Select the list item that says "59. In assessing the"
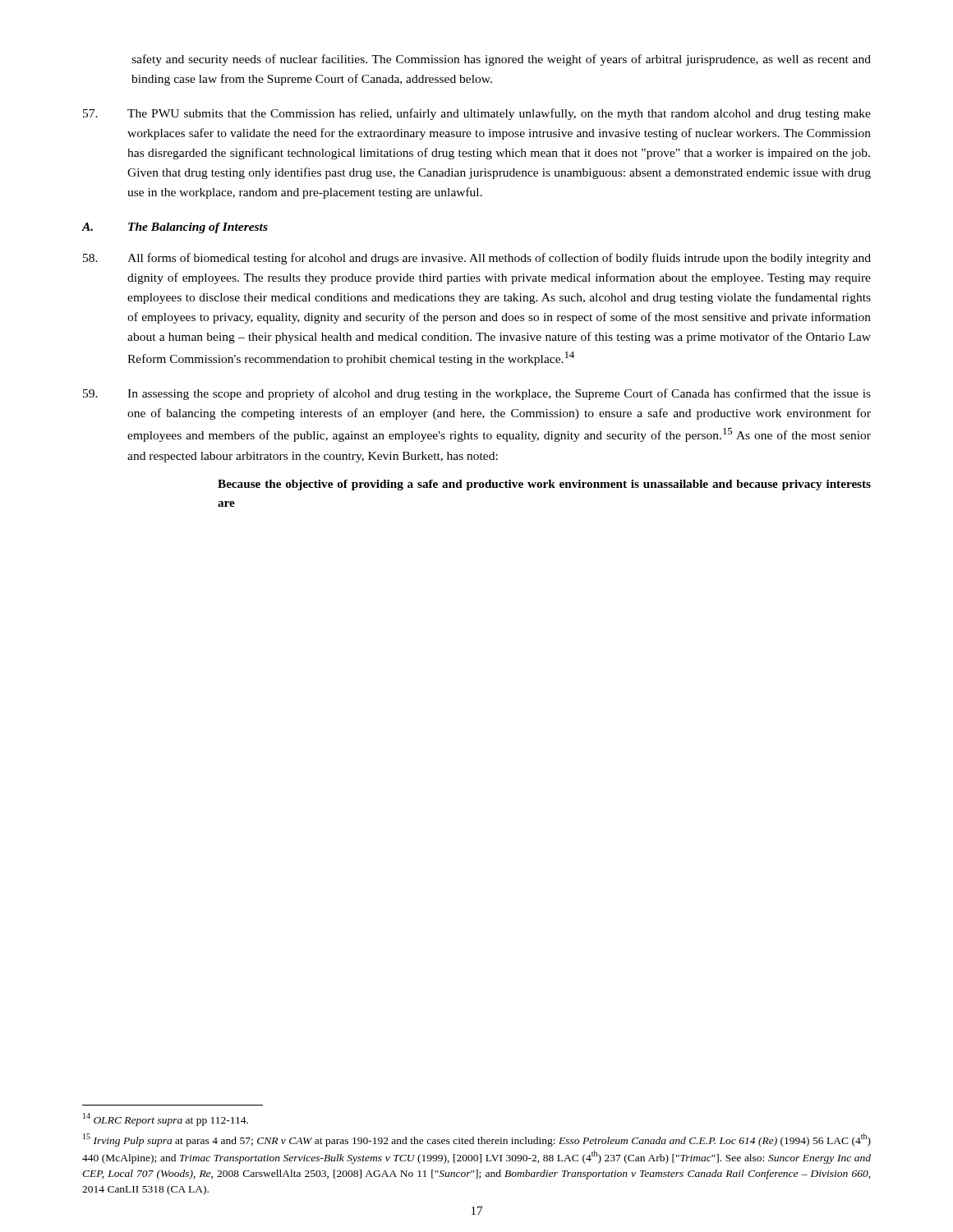The height and width of the screenshot is (1232, 953). 476,448
